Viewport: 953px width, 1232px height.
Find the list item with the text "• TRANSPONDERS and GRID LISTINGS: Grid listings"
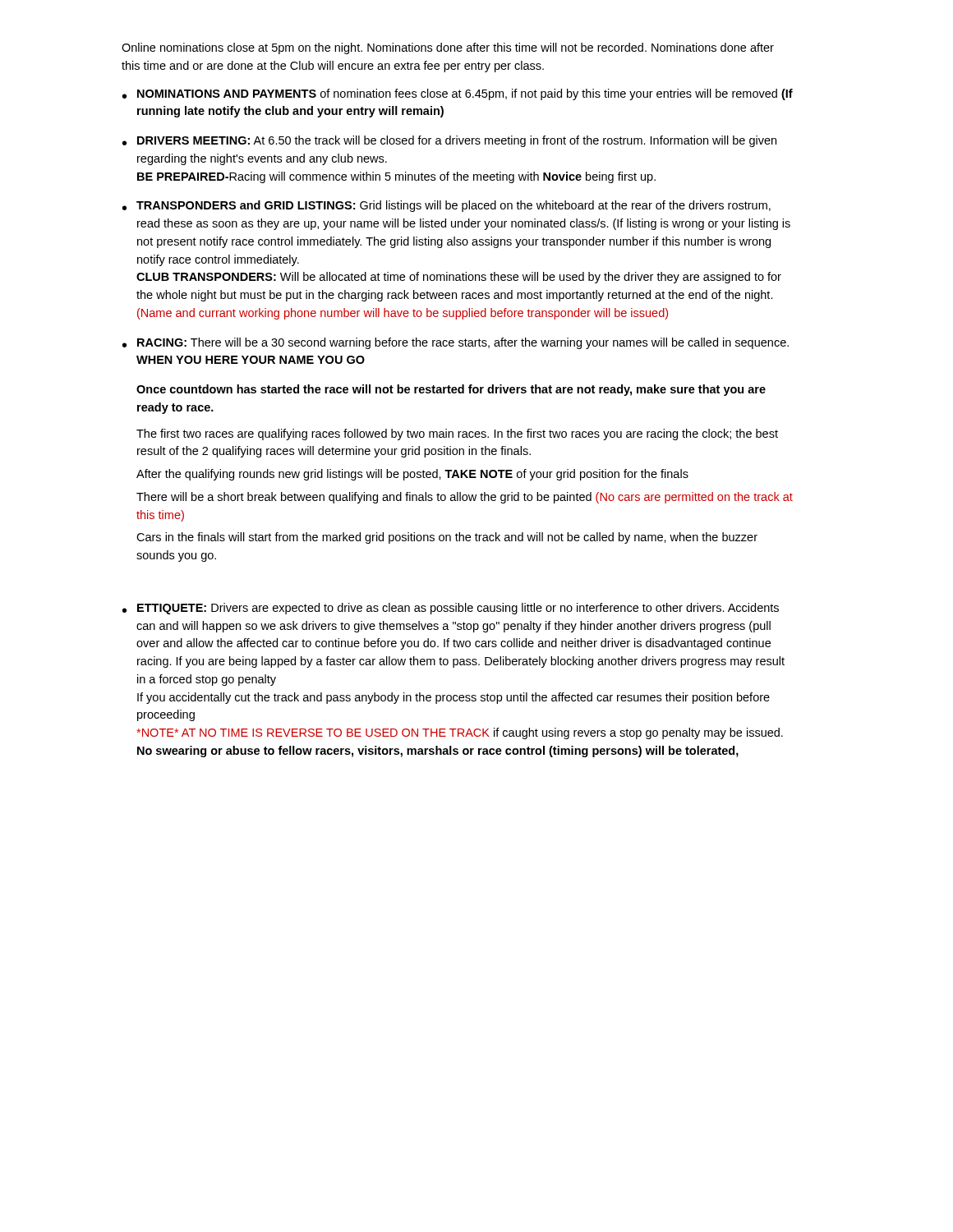447,206
